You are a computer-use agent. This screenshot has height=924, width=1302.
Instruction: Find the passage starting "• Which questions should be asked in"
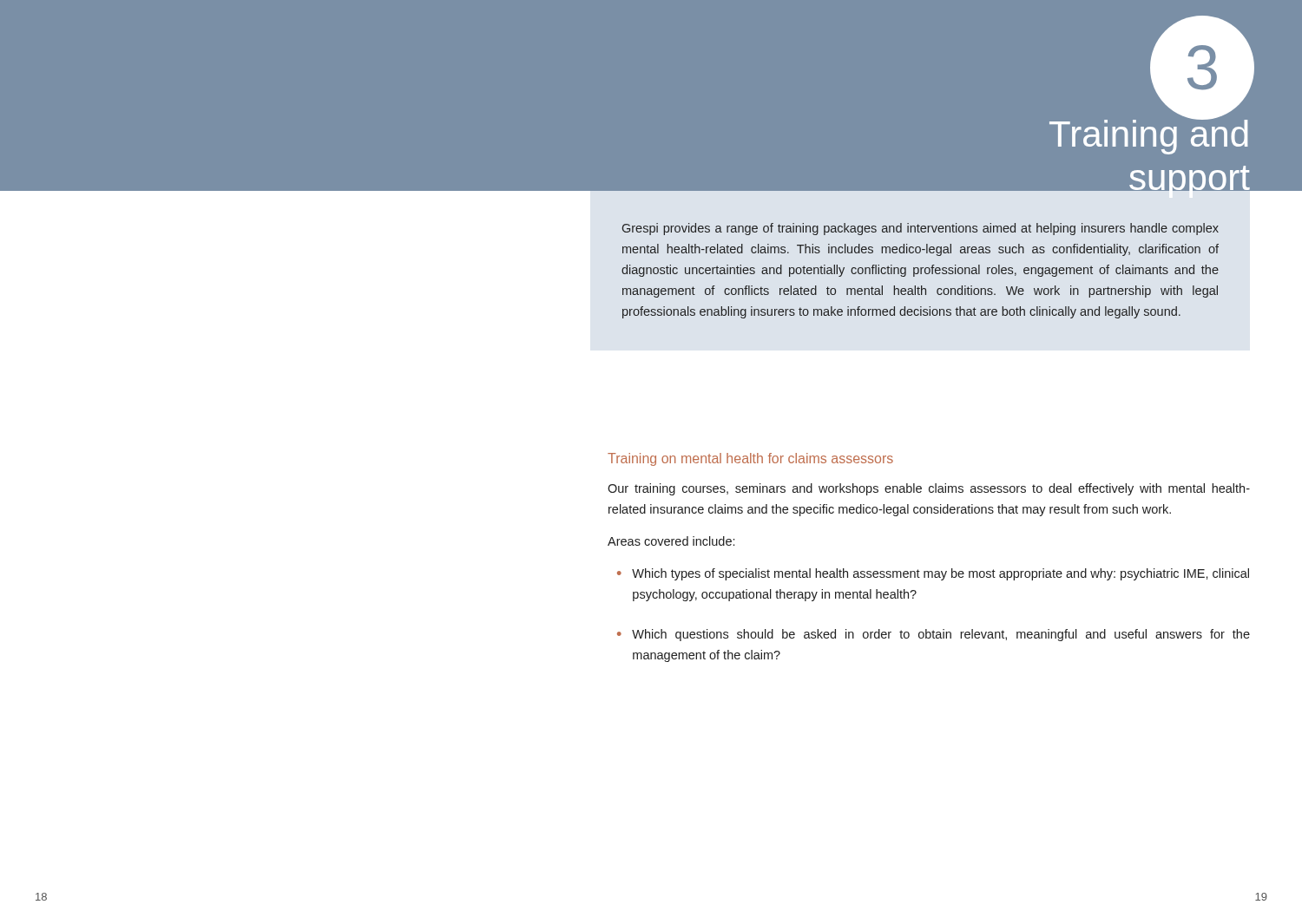(x=933, y=645)
